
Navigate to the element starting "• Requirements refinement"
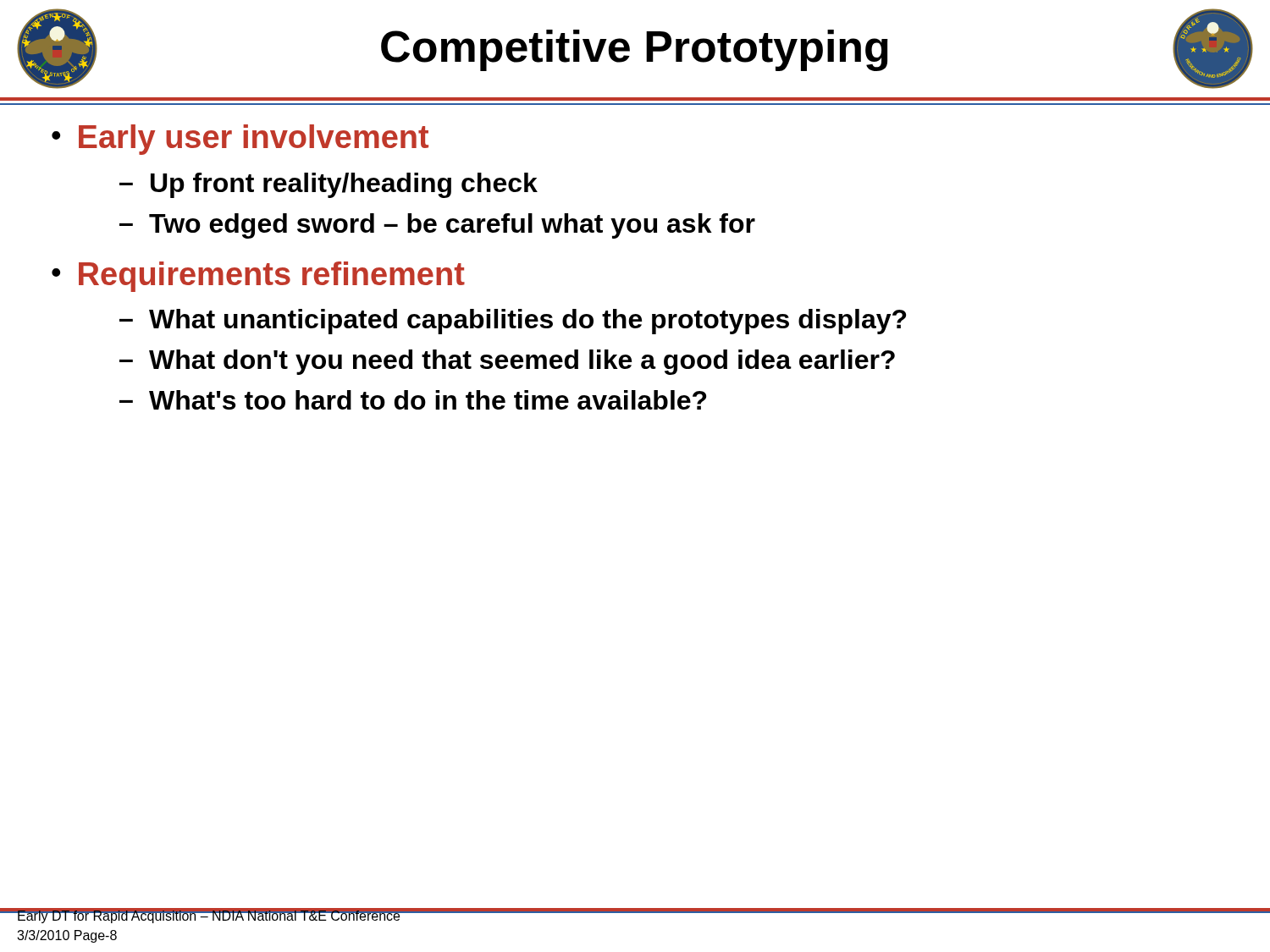[x=258, y=275]
